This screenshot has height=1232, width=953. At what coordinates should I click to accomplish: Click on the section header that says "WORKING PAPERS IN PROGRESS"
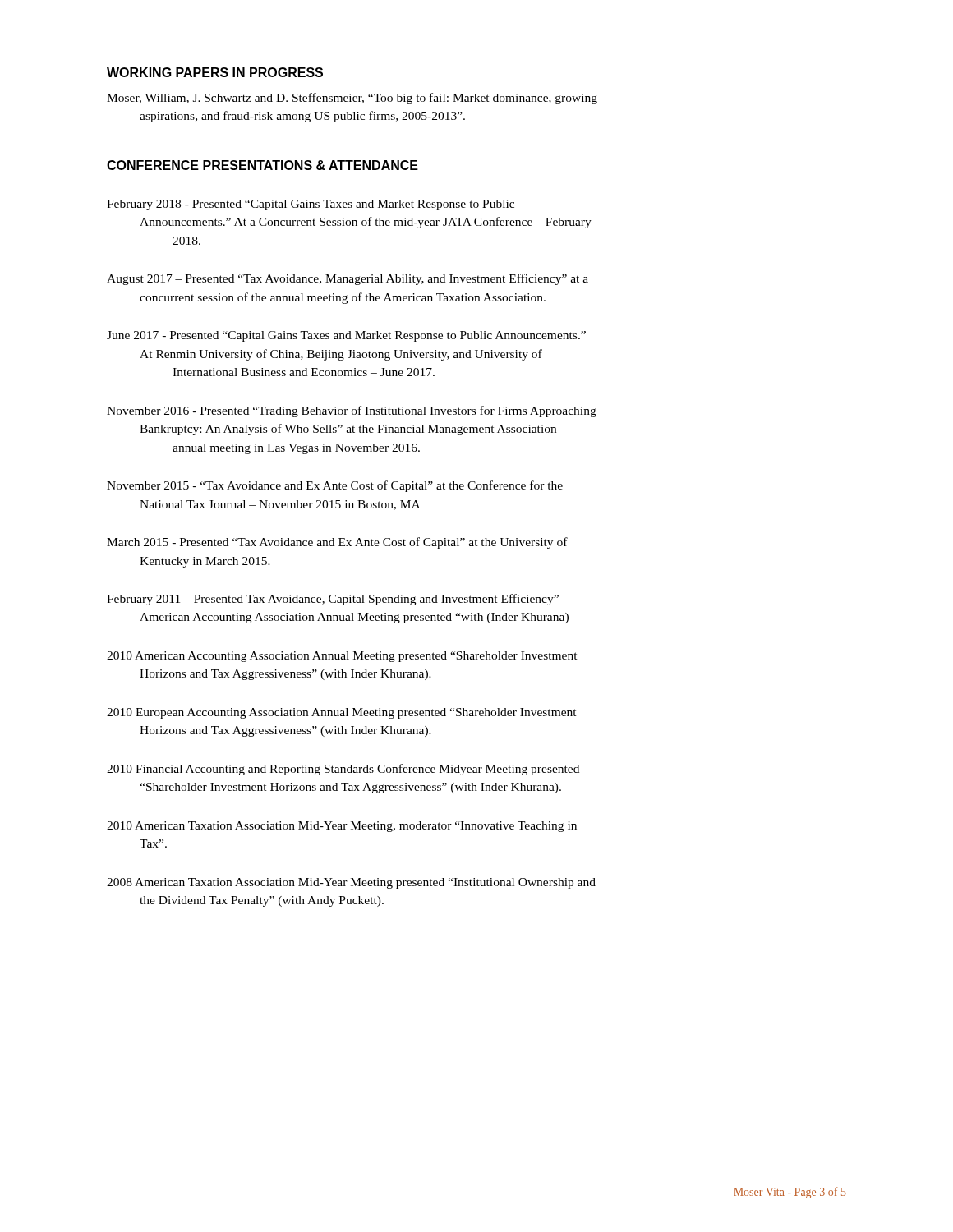(215, 73)
